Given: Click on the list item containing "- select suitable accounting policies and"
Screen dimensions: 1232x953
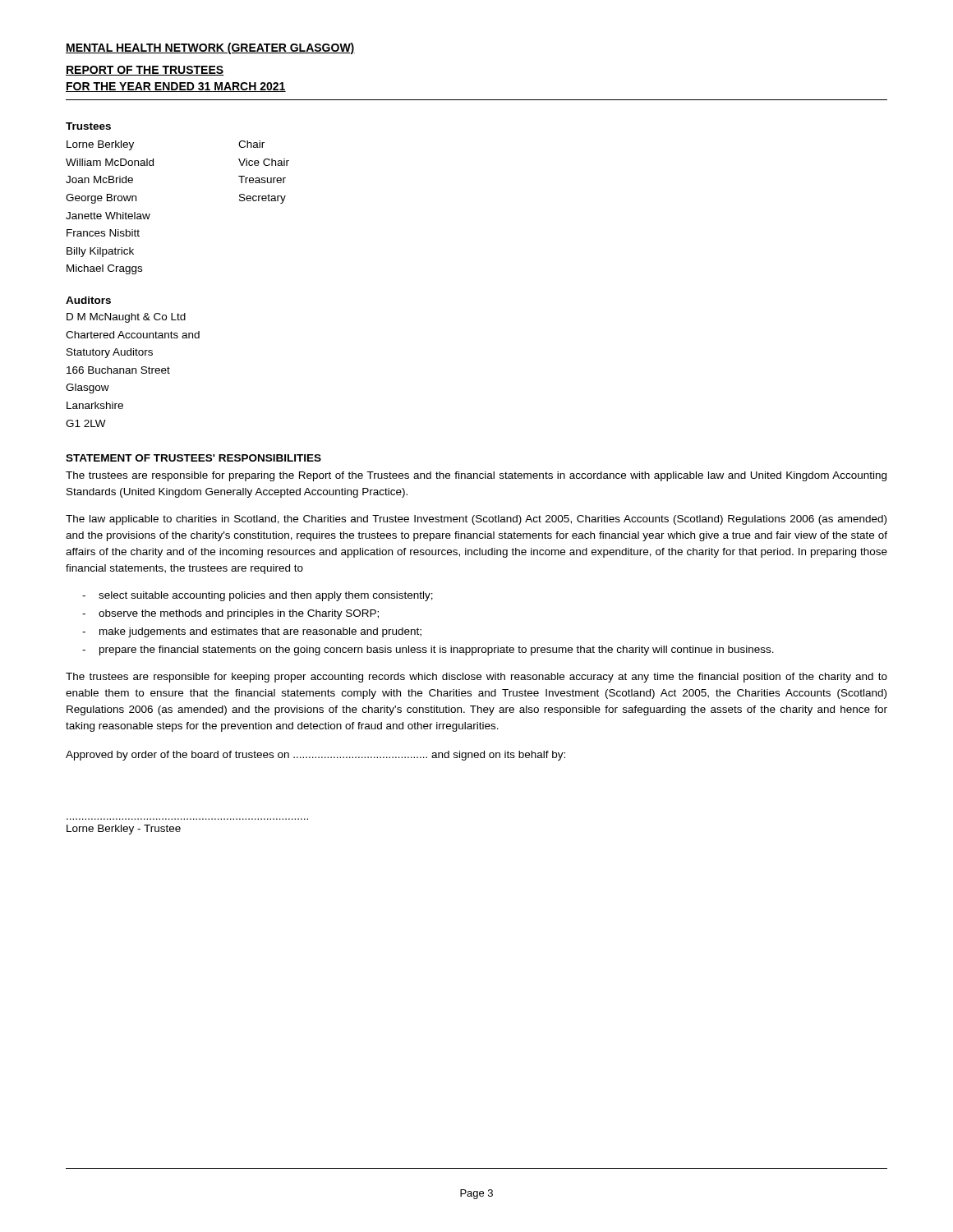Looking at the screenshot, I should click(258, 596).
